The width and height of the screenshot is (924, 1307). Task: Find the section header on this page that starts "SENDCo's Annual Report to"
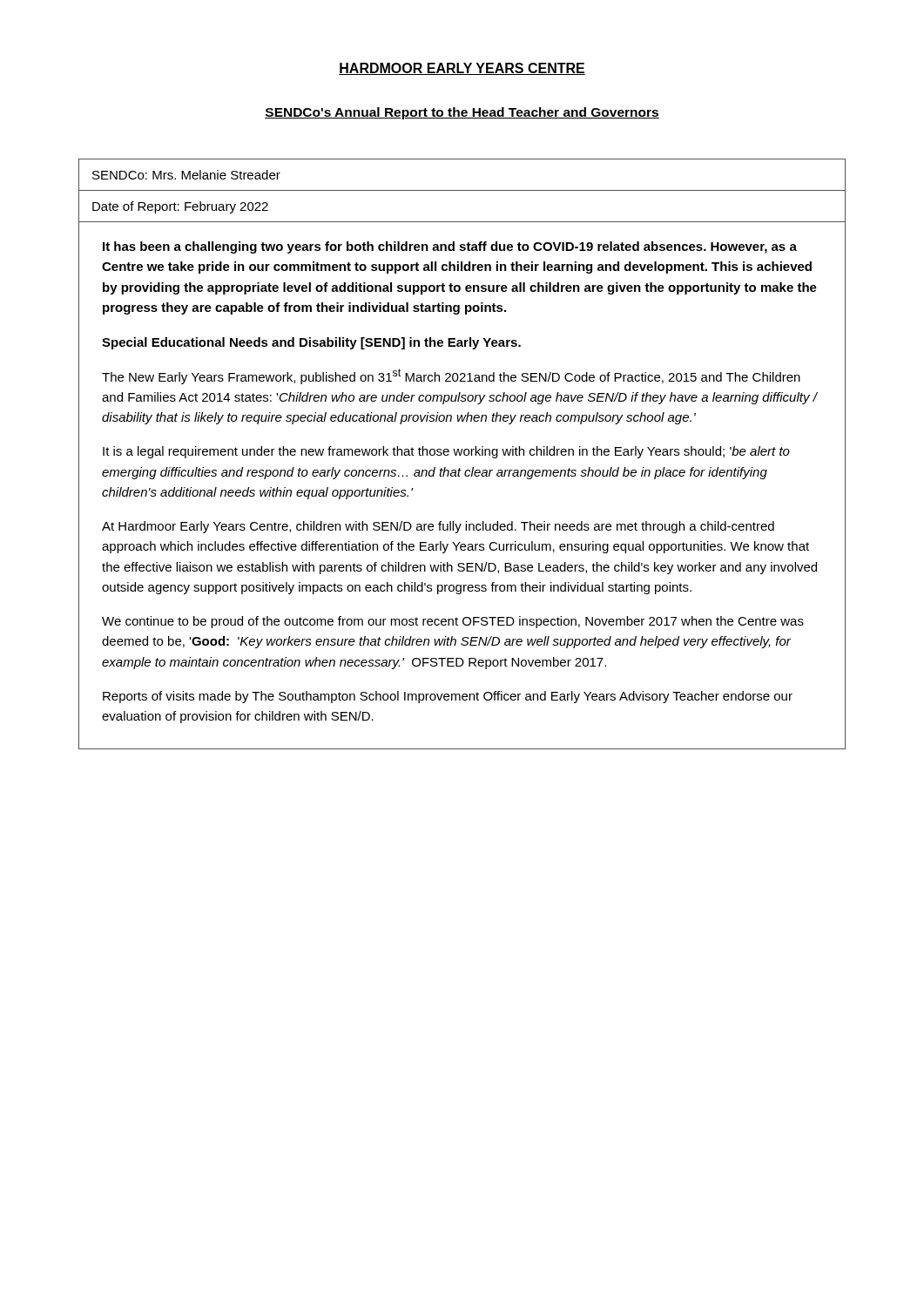[x=462, y=112]
